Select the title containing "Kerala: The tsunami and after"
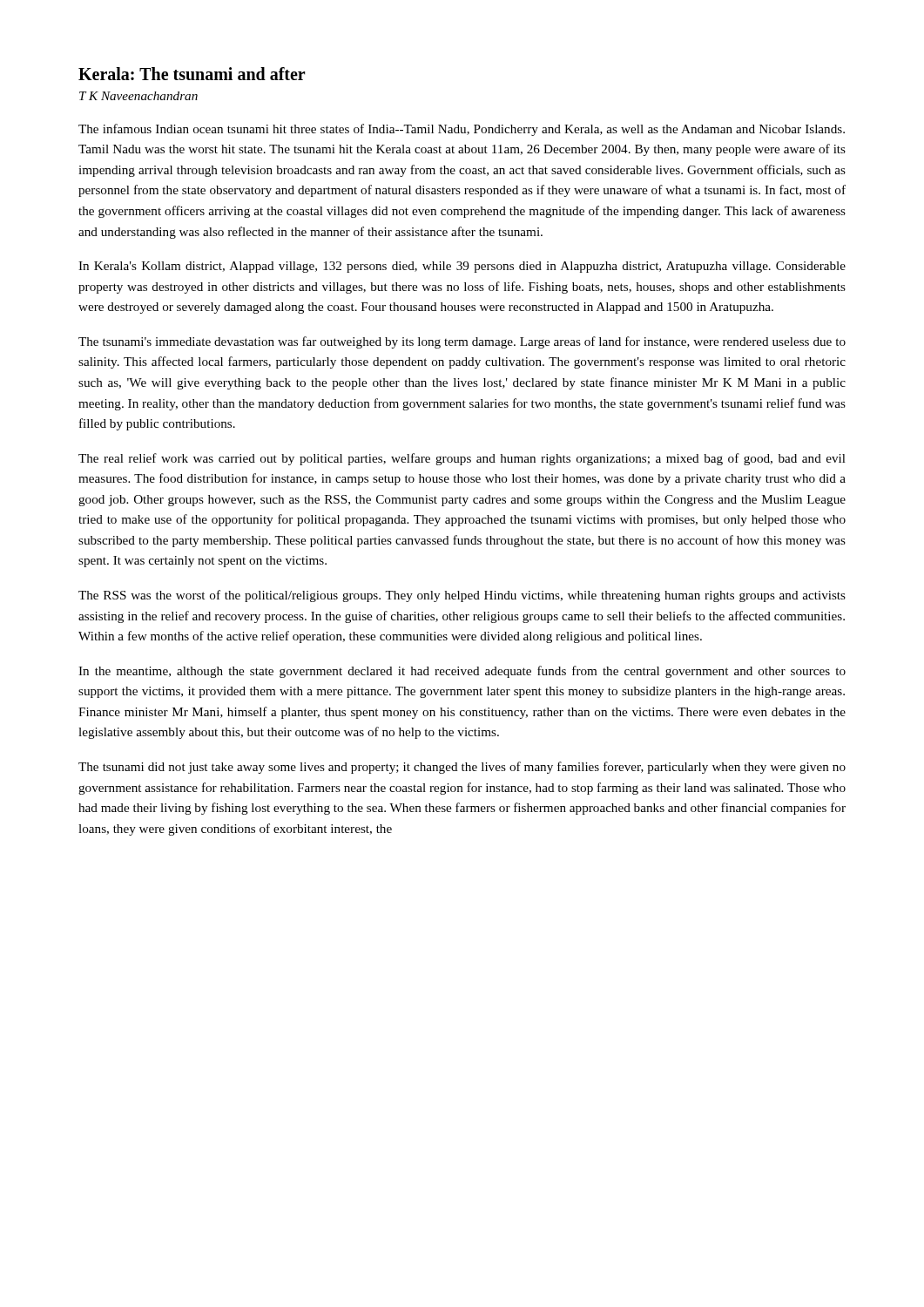Image resolution: width=924 pixels, height=1307 pixels. point(192,74)
